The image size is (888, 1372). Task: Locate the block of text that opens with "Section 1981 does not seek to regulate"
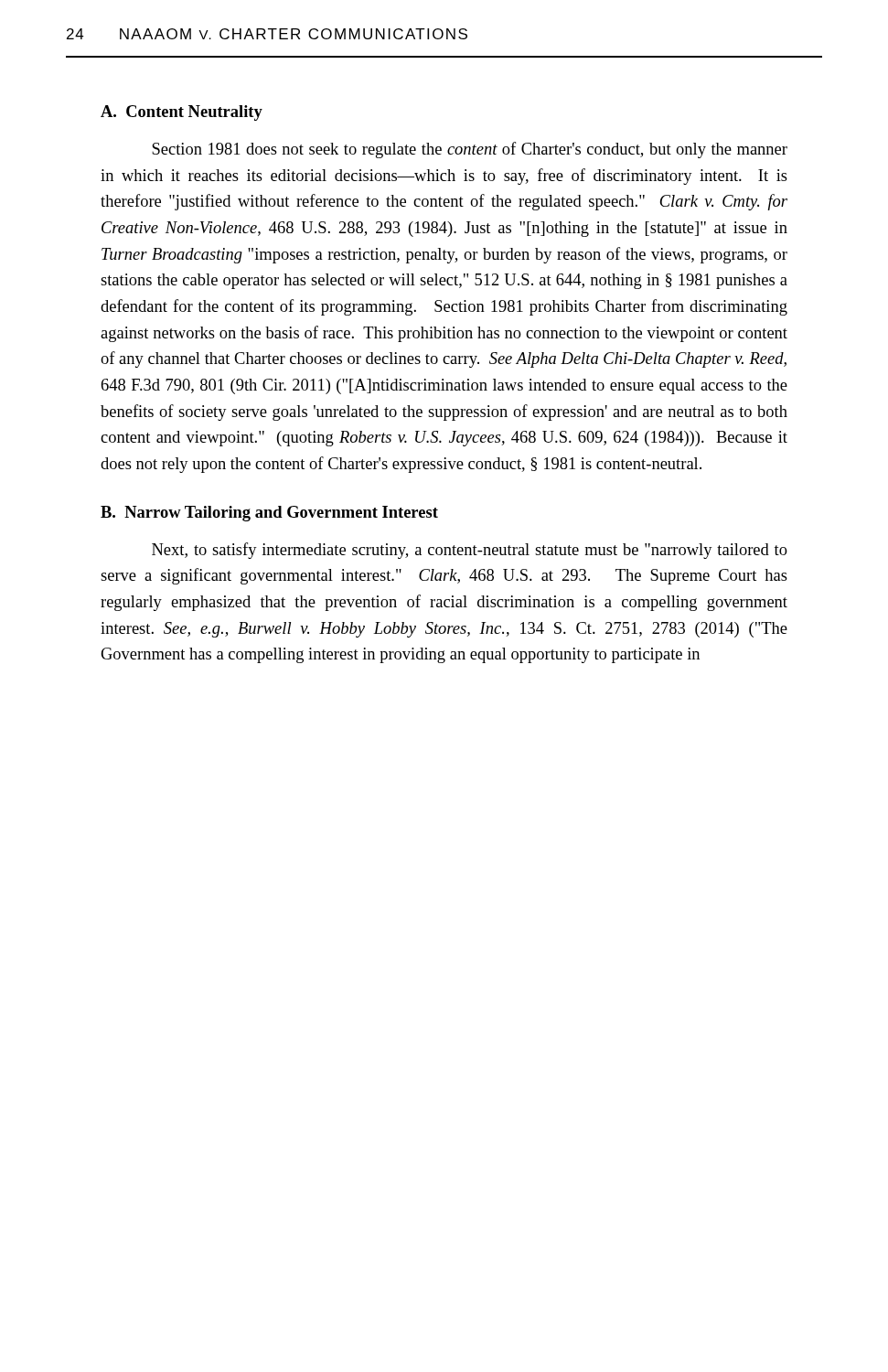pyautogui.click(x=444, y=307)
